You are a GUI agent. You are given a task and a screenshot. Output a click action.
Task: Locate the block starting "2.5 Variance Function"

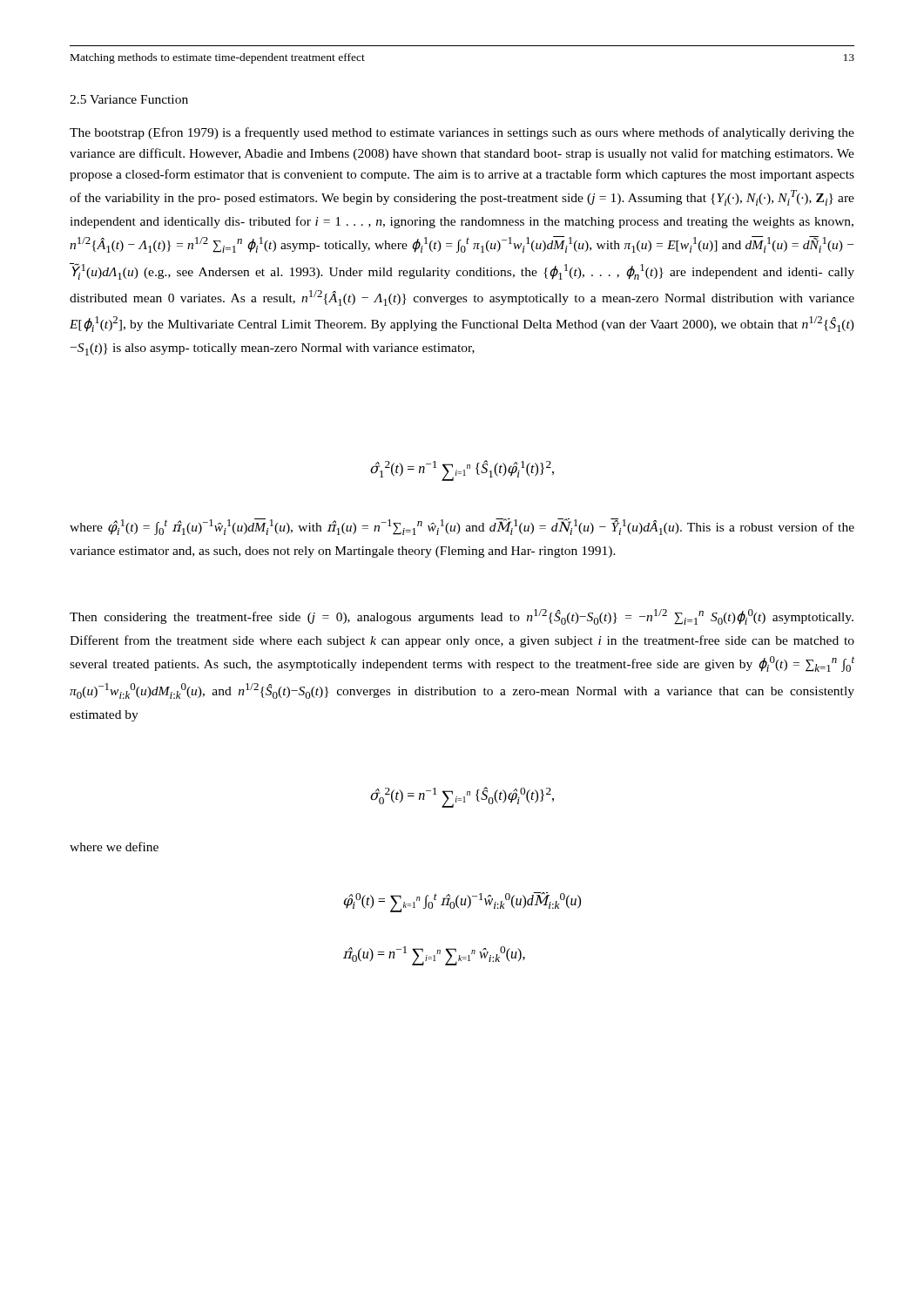129,99
